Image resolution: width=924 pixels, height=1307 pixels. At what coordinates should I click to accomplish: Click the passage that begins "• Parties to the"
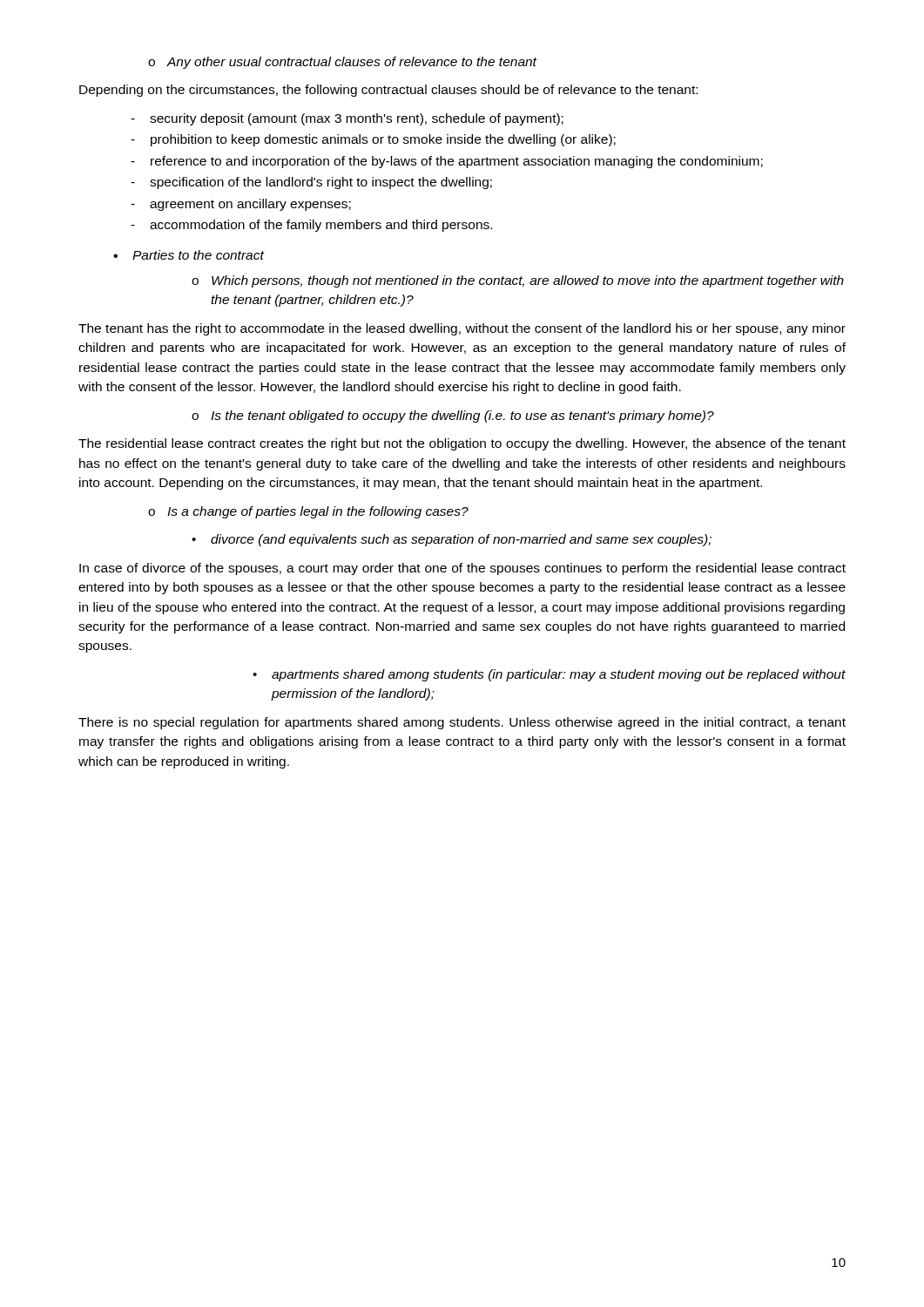[x=188, y=256]
